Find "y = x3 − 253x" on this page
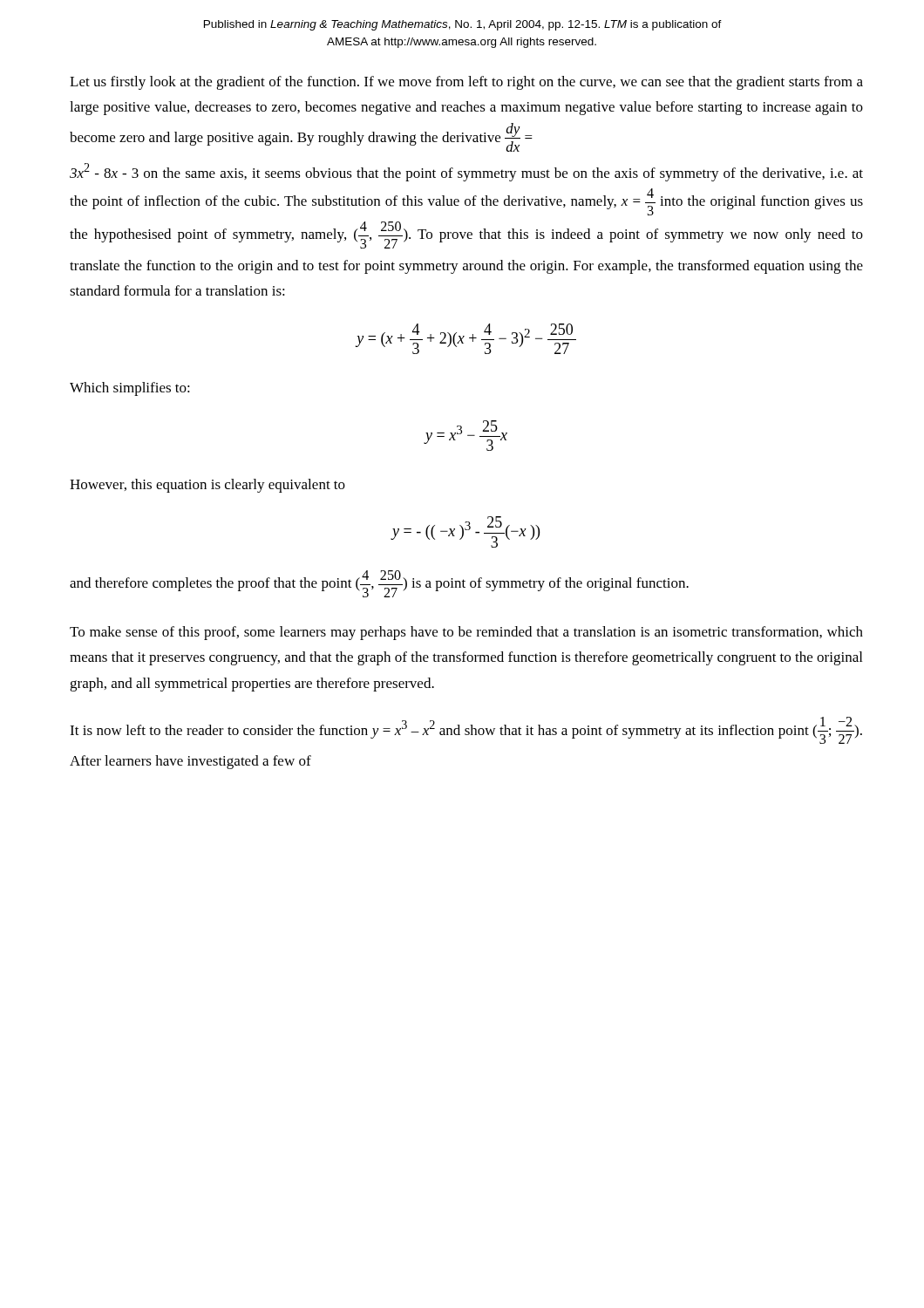 point(466,437)
